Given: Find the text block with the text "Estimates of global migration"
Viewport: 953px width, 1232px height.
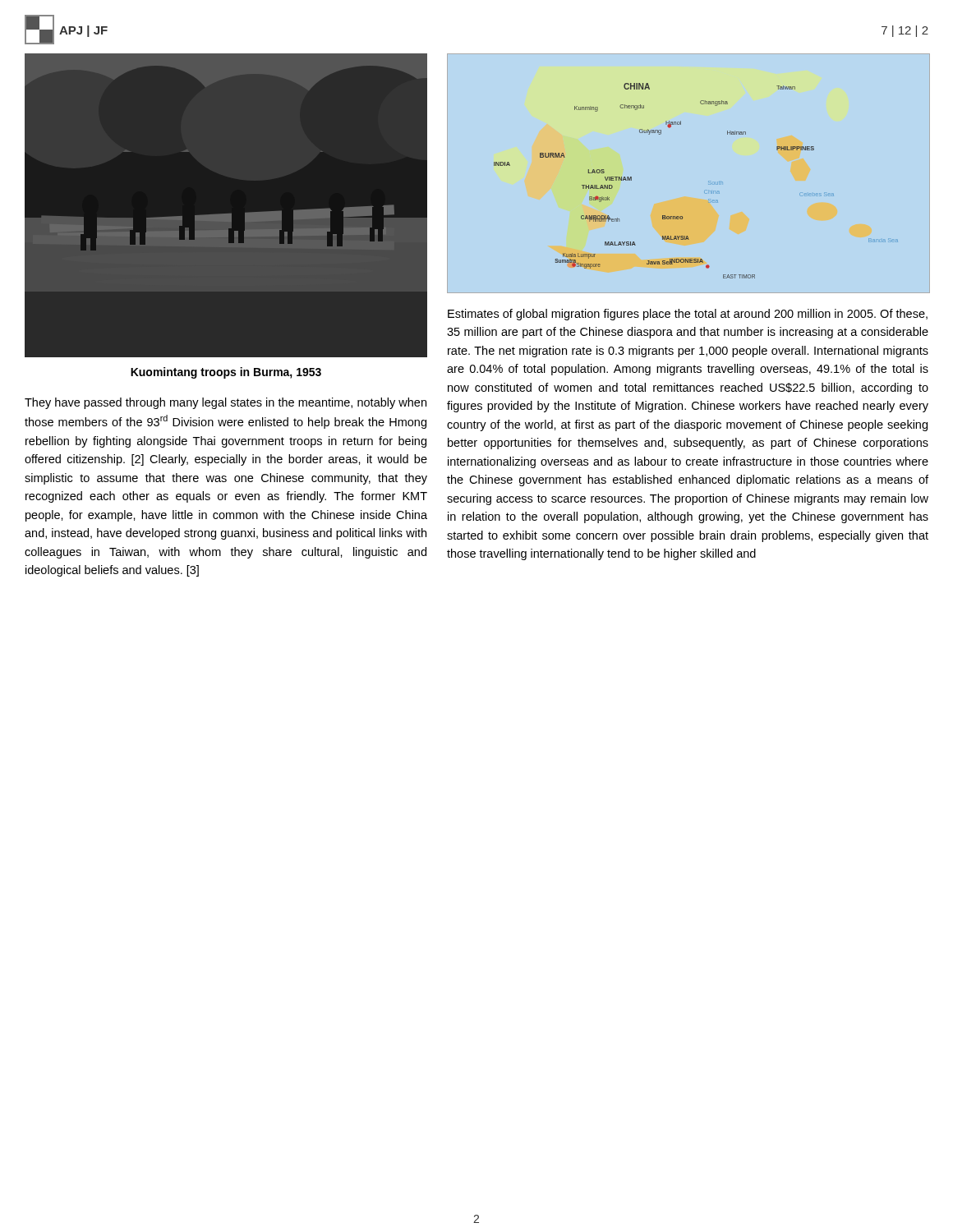Looking at the screenshot, I should click(688, 434).
